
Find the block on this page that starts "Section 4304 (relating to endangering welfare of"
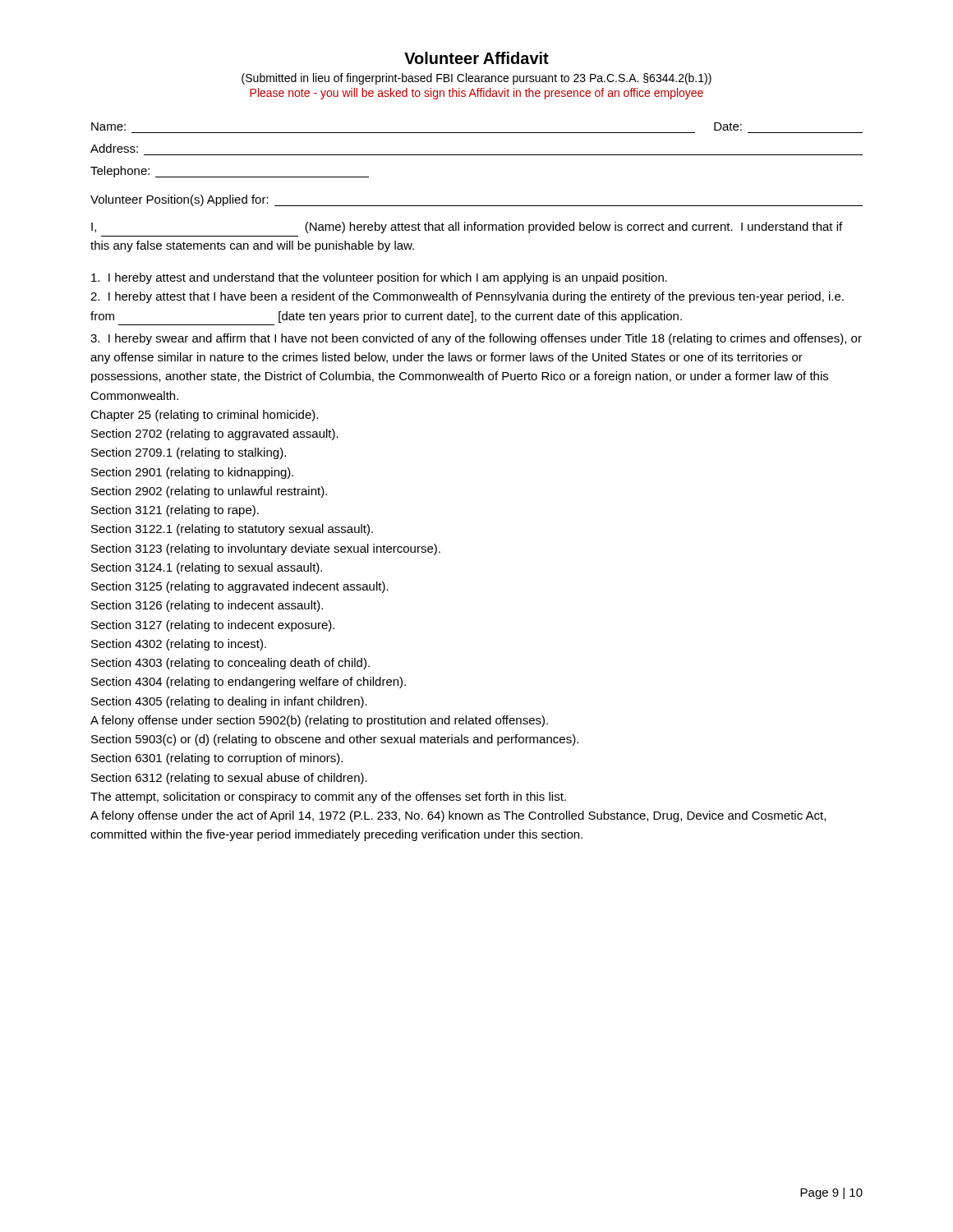click(249, 681)
